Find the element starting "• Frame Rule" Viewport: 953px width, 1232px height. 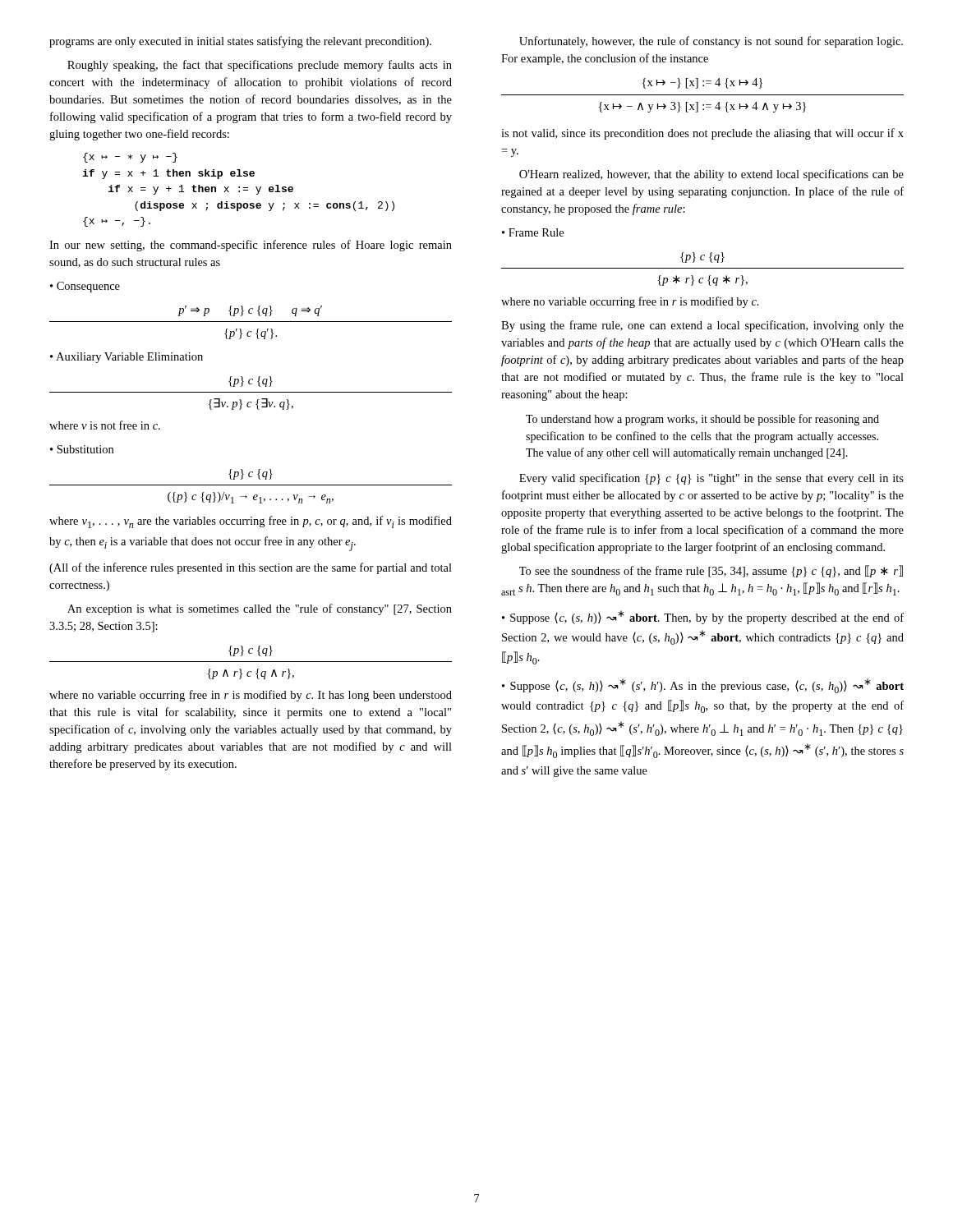coord(702,267)
